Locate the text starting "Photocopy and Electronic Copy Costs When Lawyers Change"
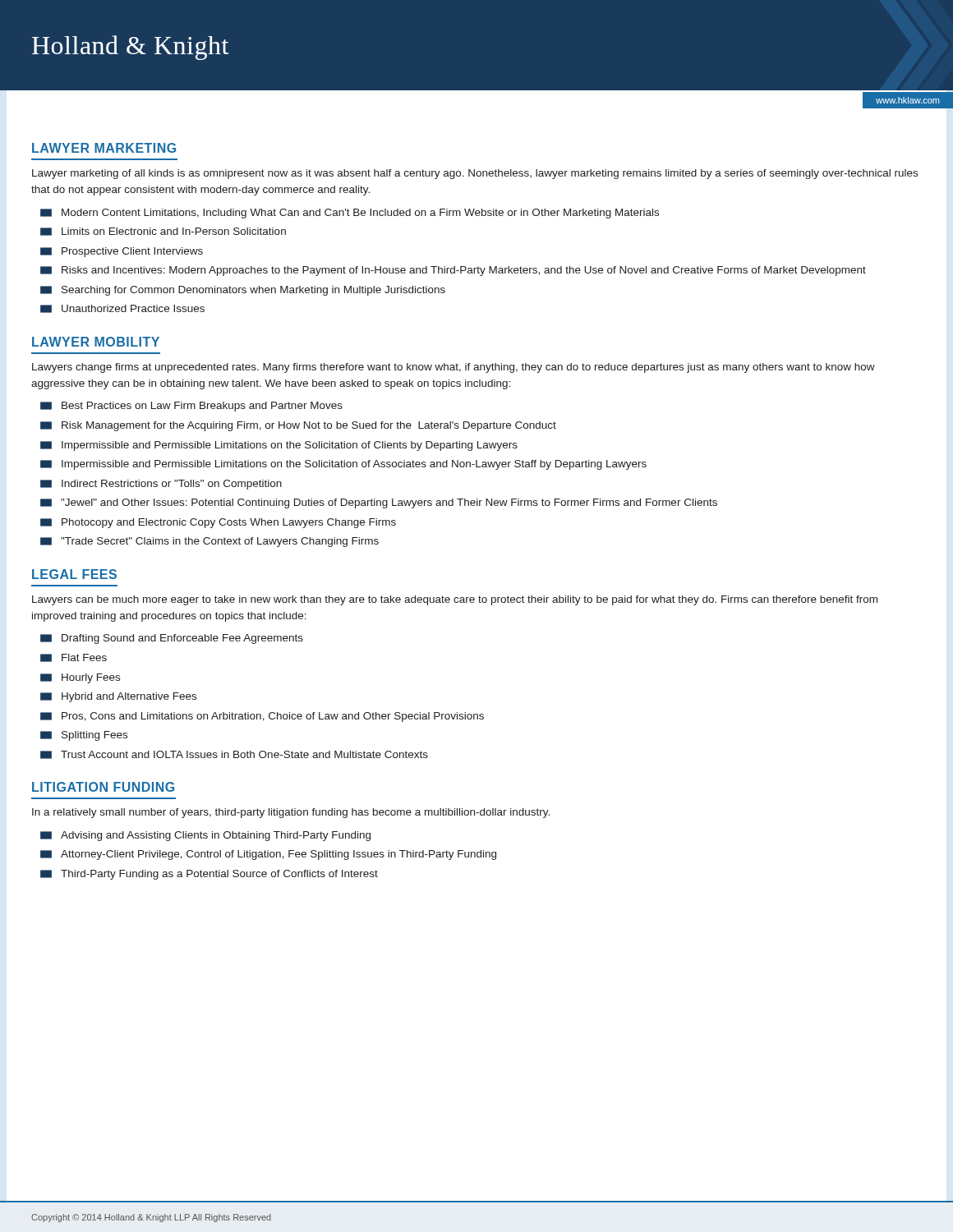 tap(218, 523)
